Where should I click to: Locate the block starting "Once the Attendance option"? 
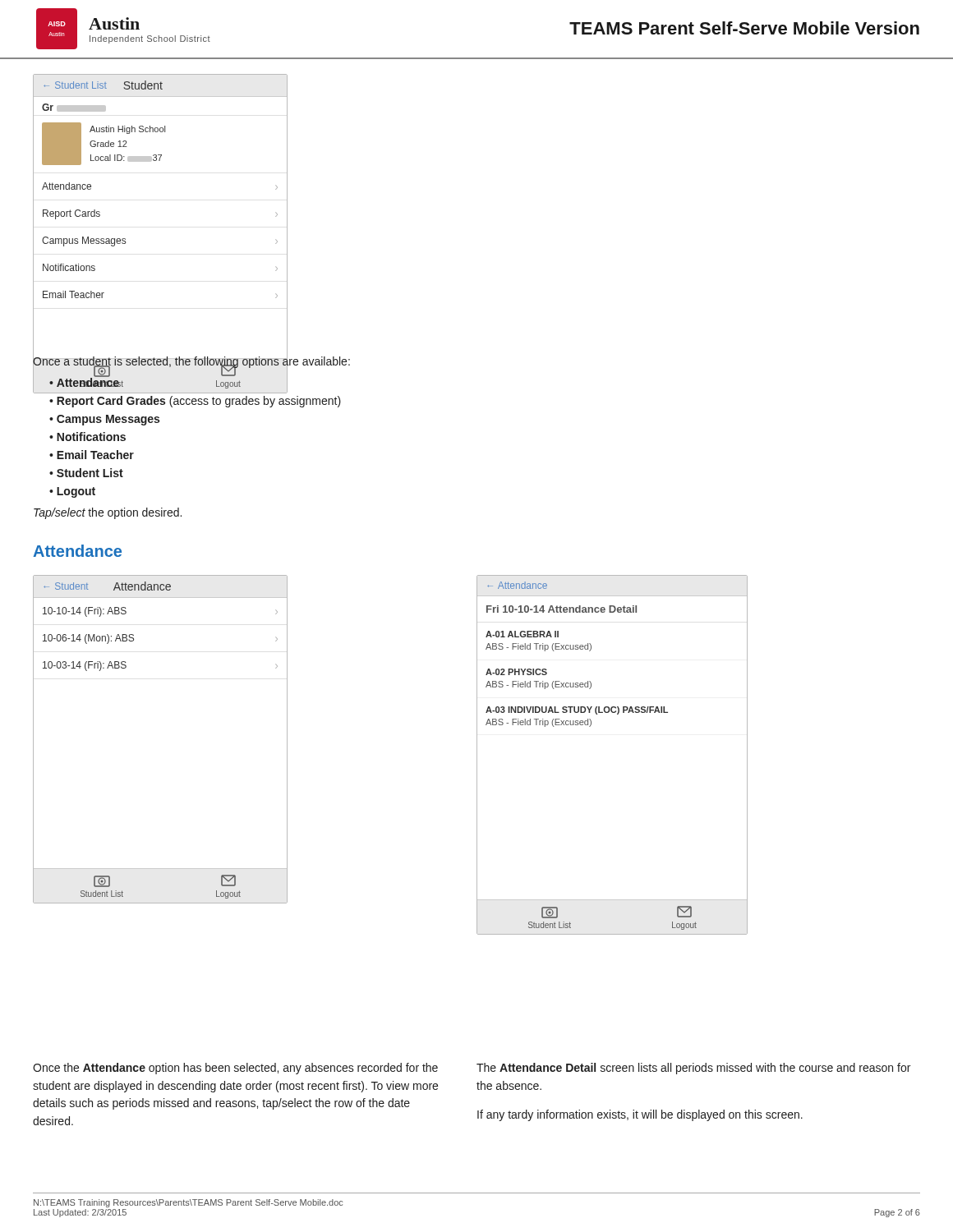click(x=236, y=1094)
